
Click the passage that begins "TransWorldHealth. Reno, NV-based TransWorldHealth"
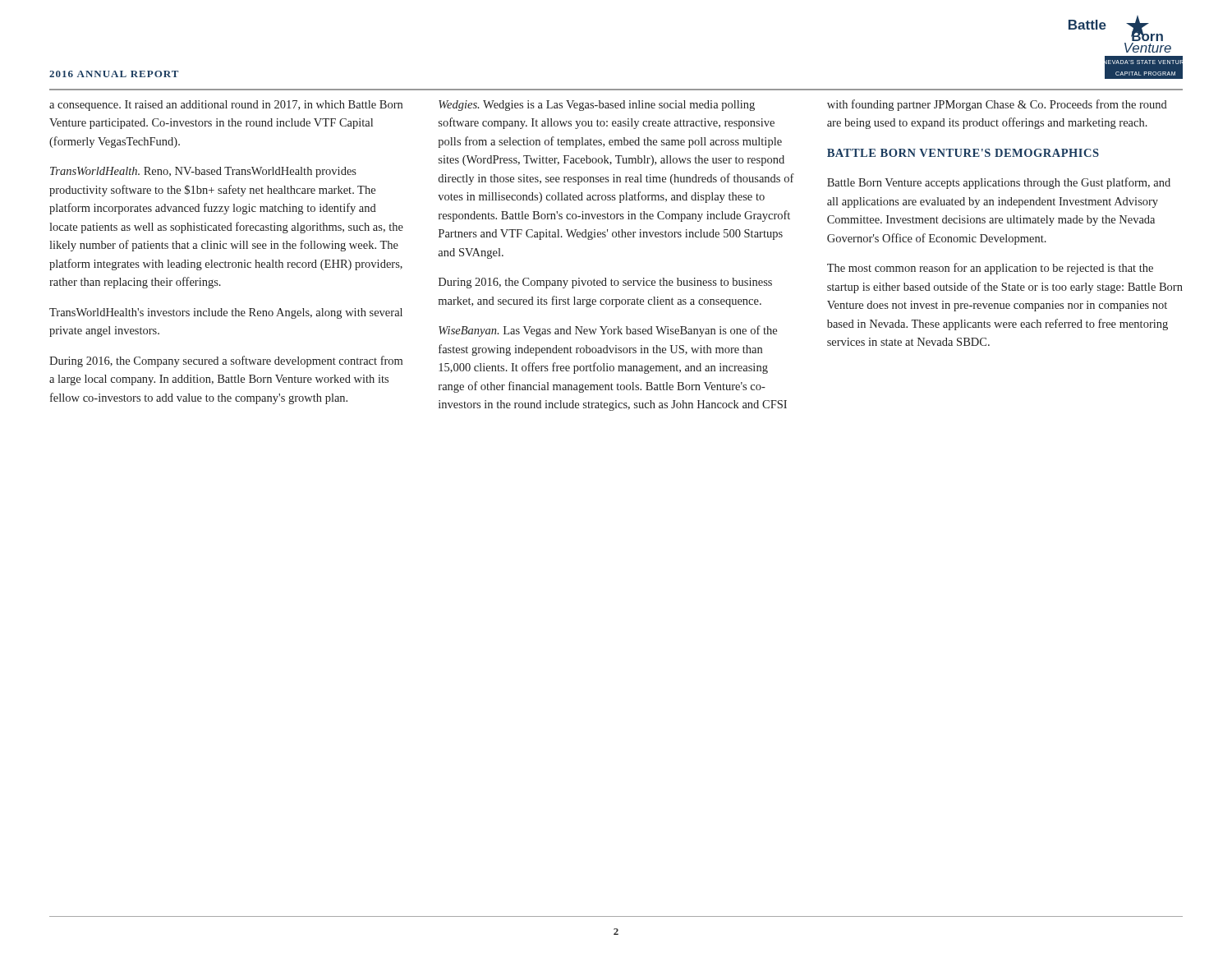[227, 227]
